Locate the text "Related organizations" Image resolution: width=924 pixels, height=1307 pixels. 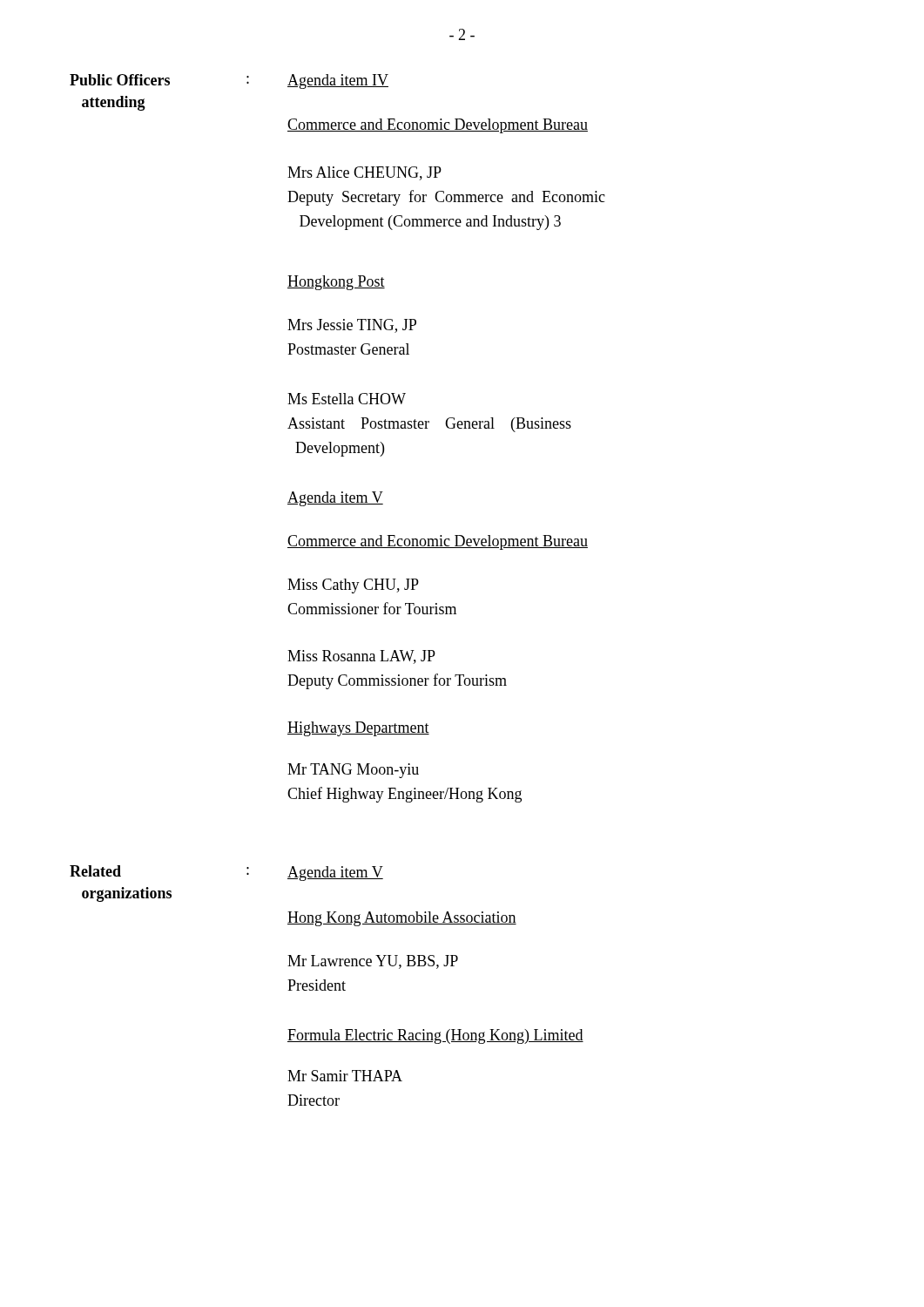[x=121, y=882]
